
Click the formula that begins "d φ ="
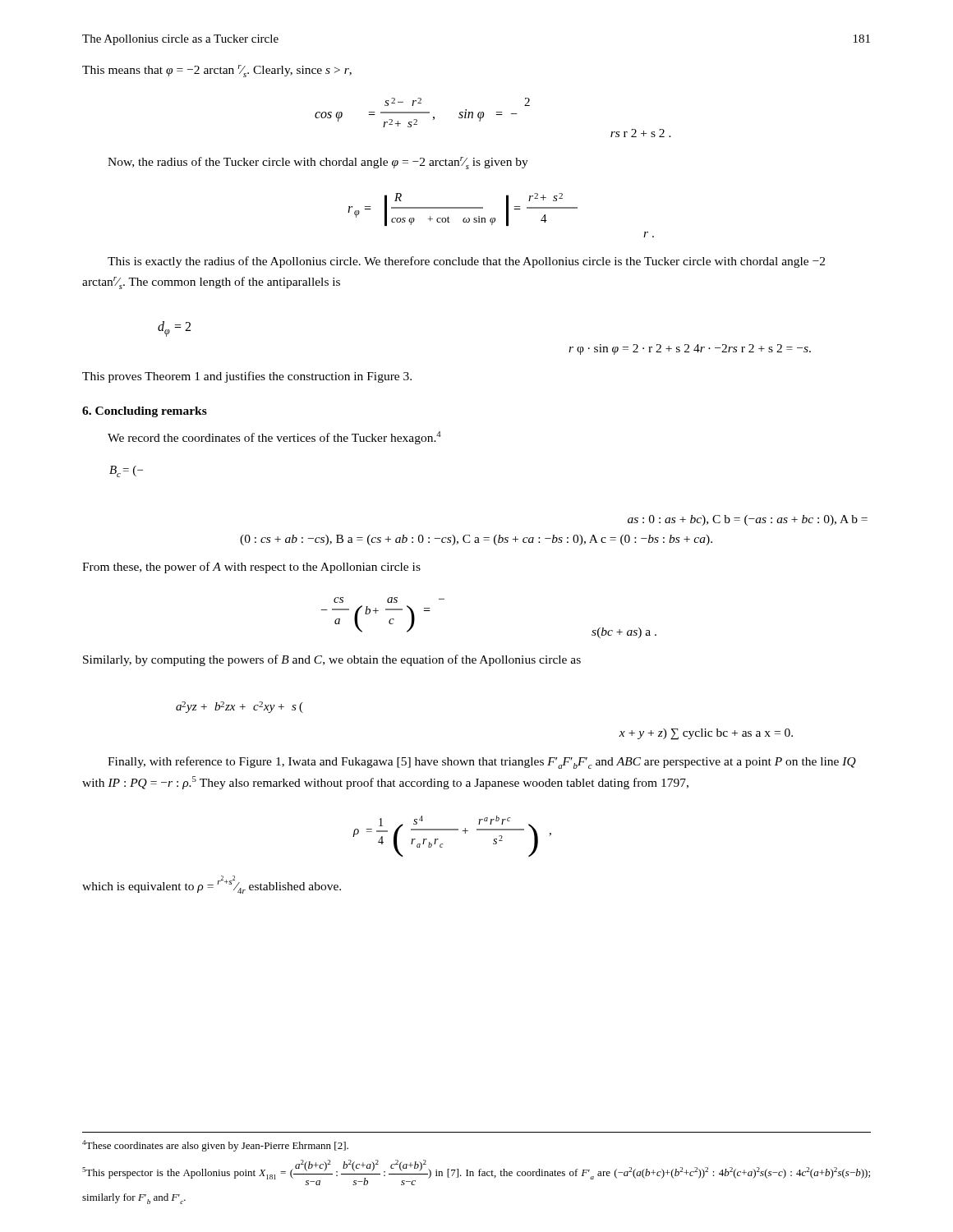coord(174,329)
